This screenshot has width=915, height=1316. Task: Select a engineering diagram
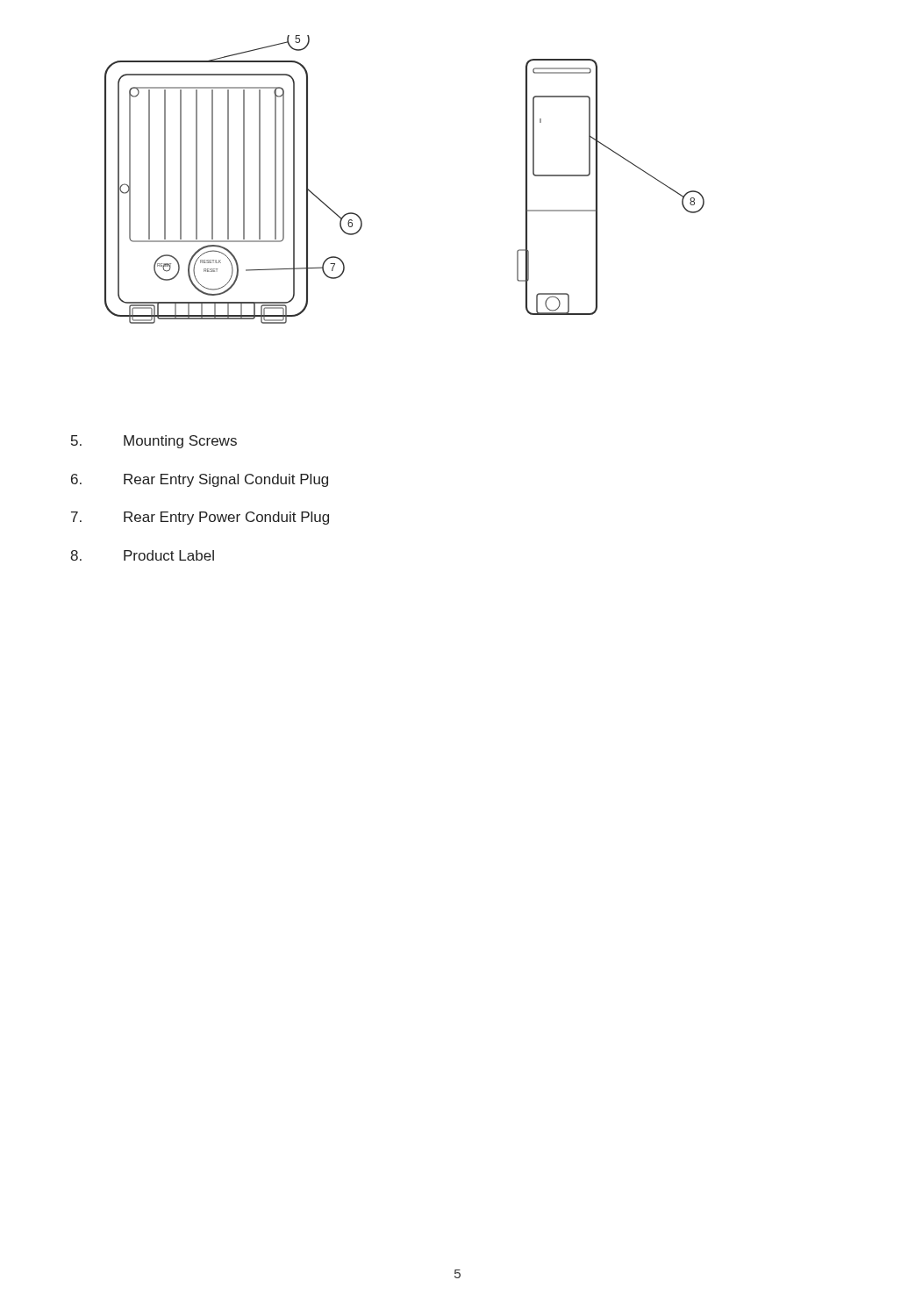click(x=447, y=211)
